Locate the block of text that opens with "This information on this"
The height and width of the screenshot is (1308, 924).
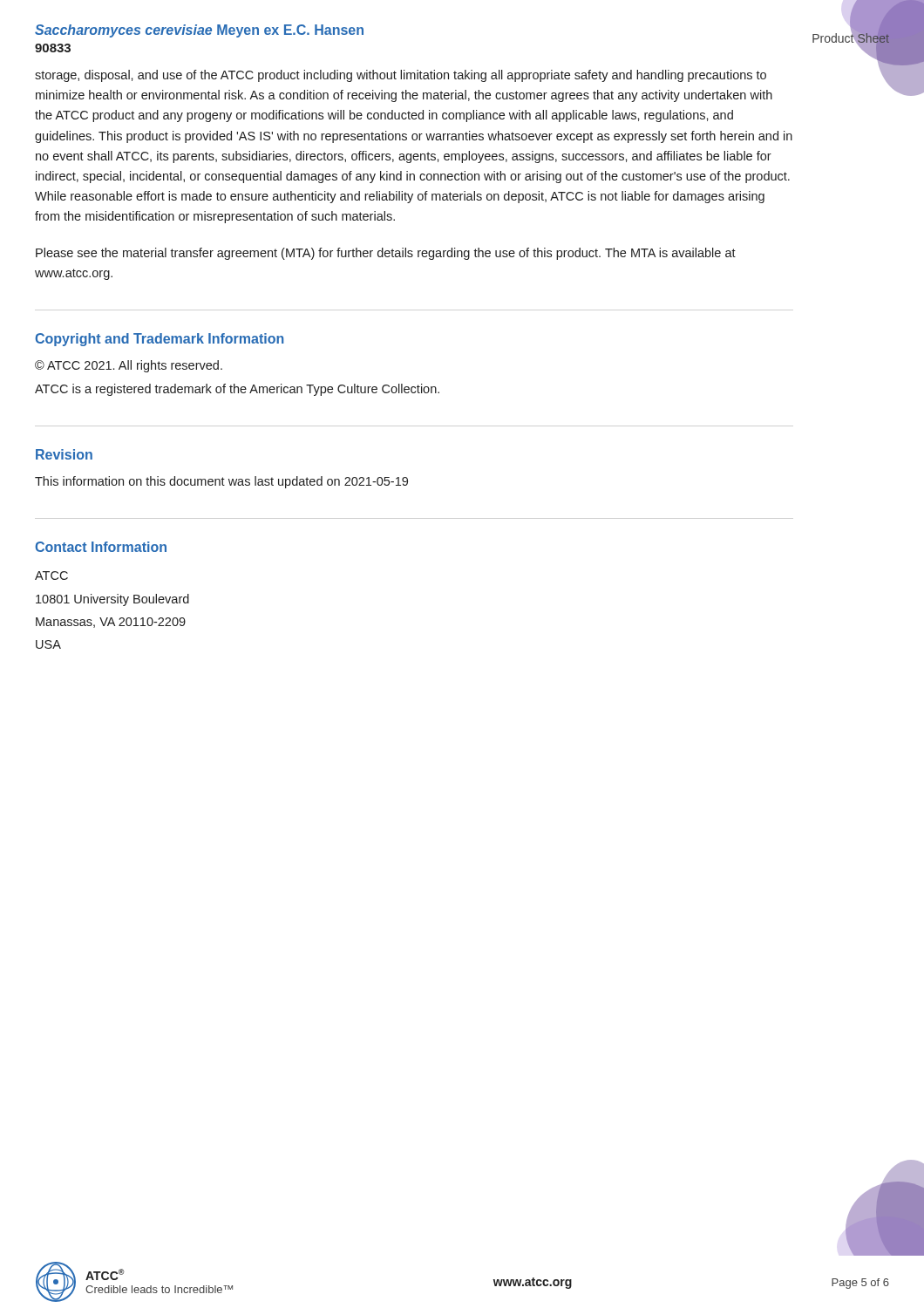tap(222, 482)
